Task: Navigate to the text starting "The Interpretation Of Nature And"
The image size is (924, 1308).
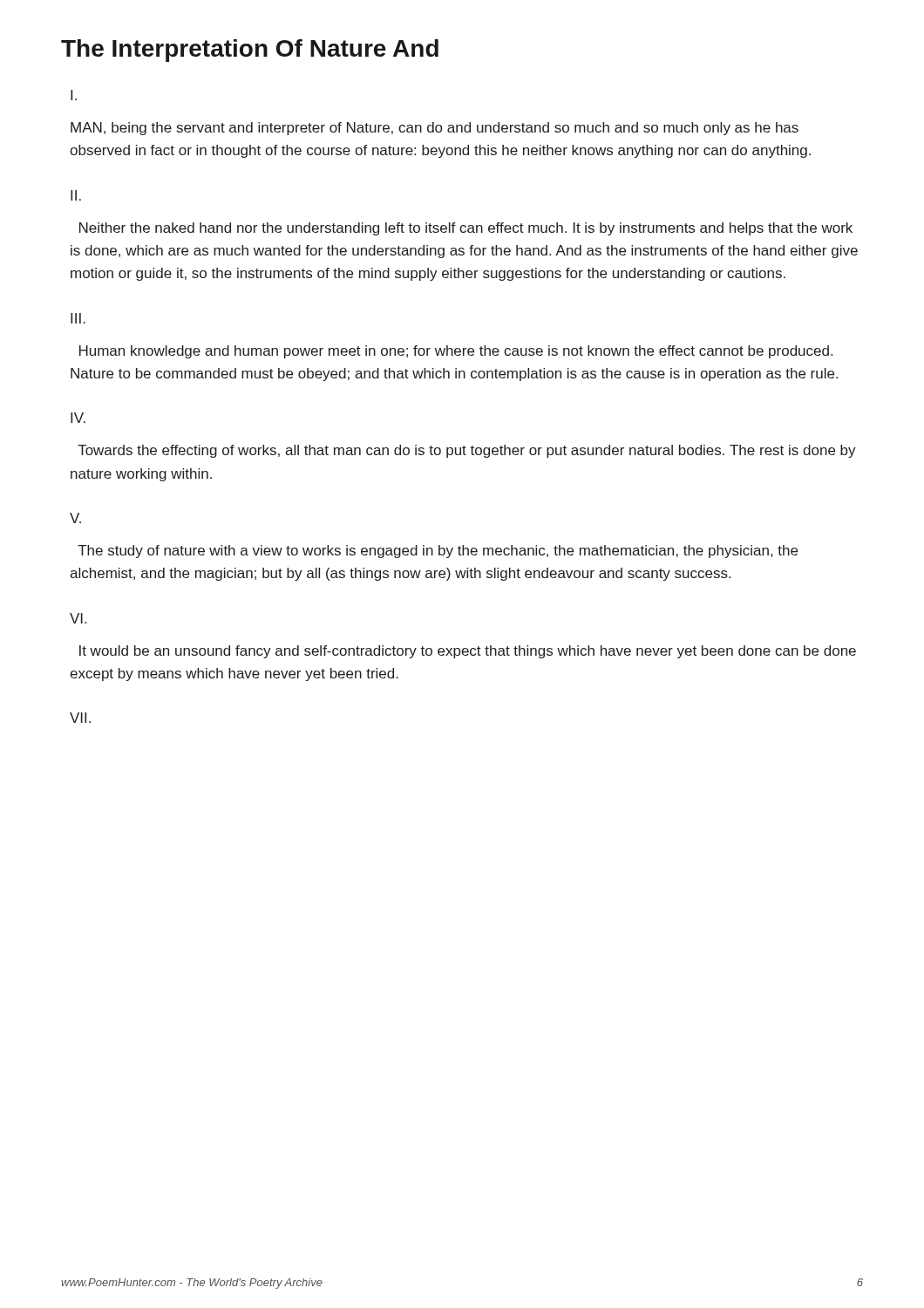Action: click(250, 48)
